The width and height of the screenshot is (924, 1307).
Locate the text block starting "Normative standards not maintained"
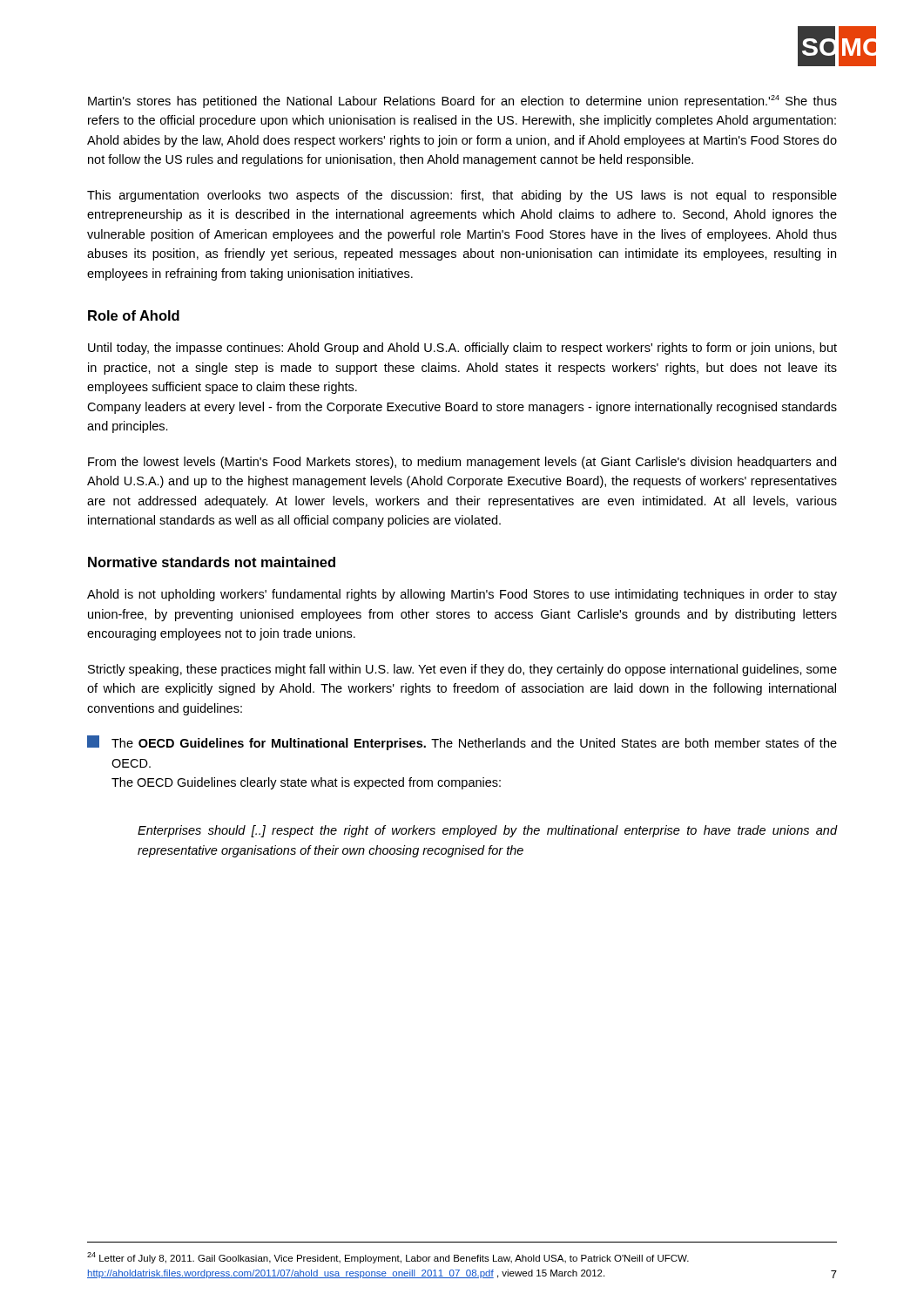point(212,562)
